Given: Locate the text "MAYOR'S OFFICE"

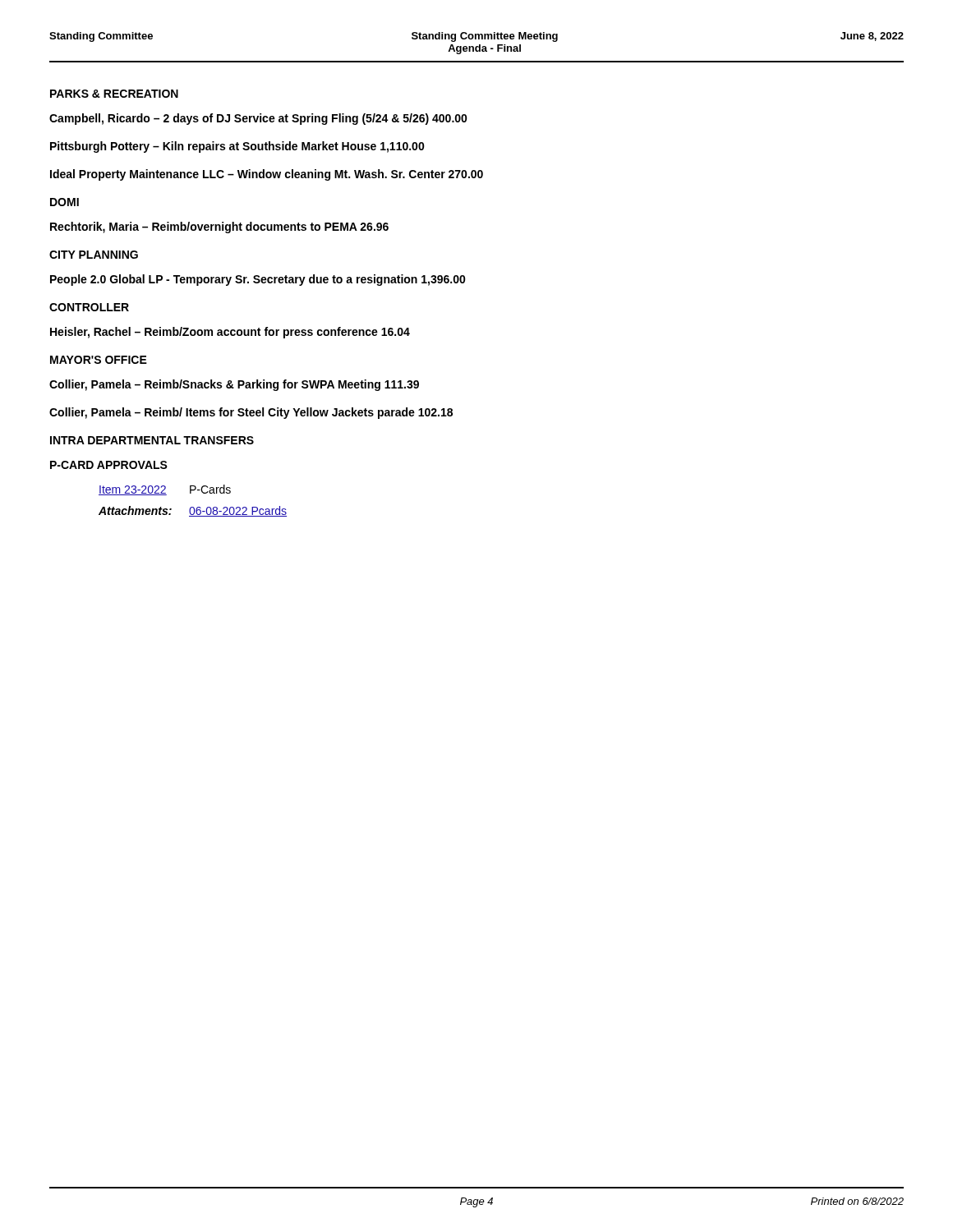Looking at the screenshot, I should tap(98, 360).
